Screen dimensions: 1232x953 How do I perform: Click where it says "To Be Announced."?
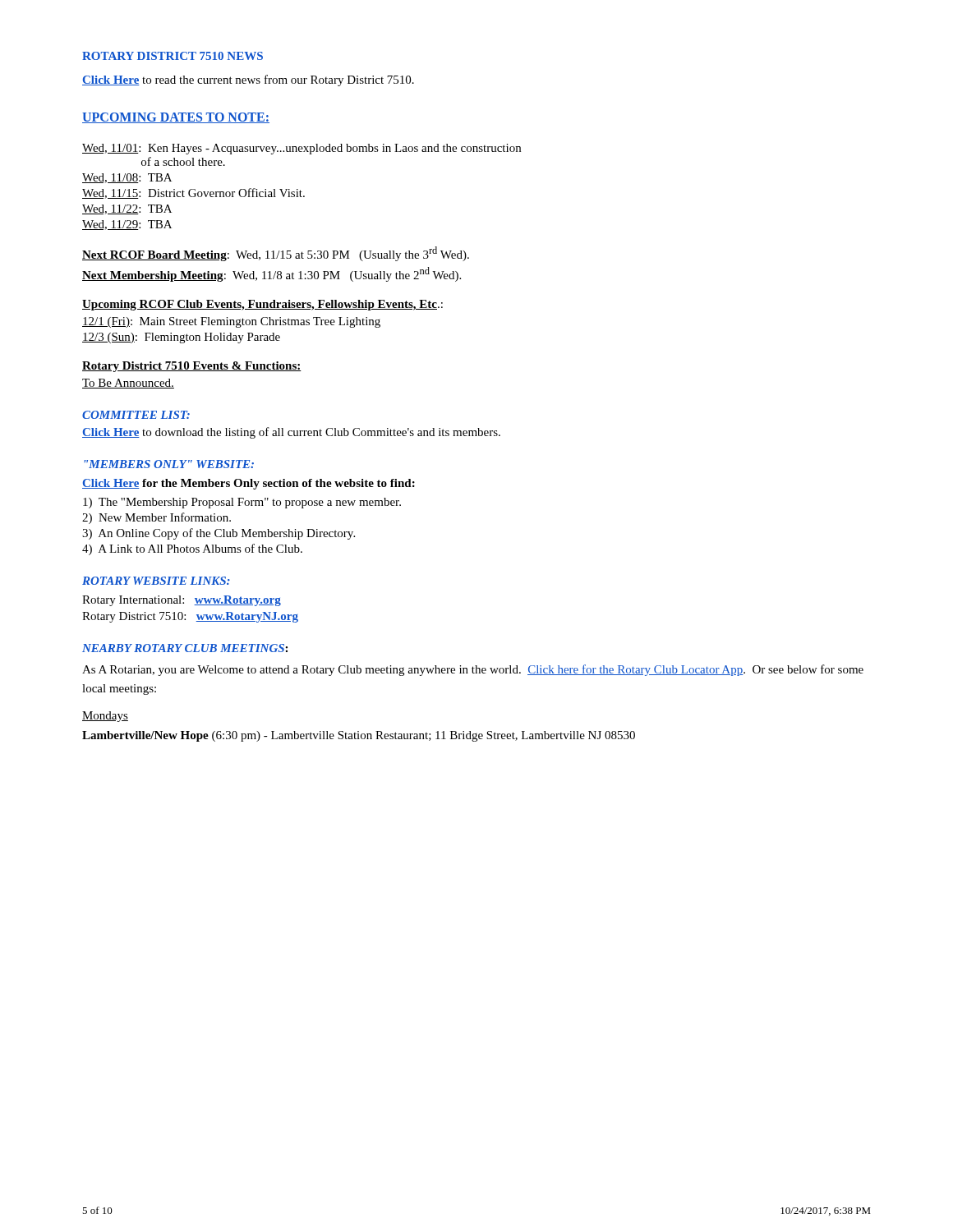pyautogui.click(x=128, y=383)
